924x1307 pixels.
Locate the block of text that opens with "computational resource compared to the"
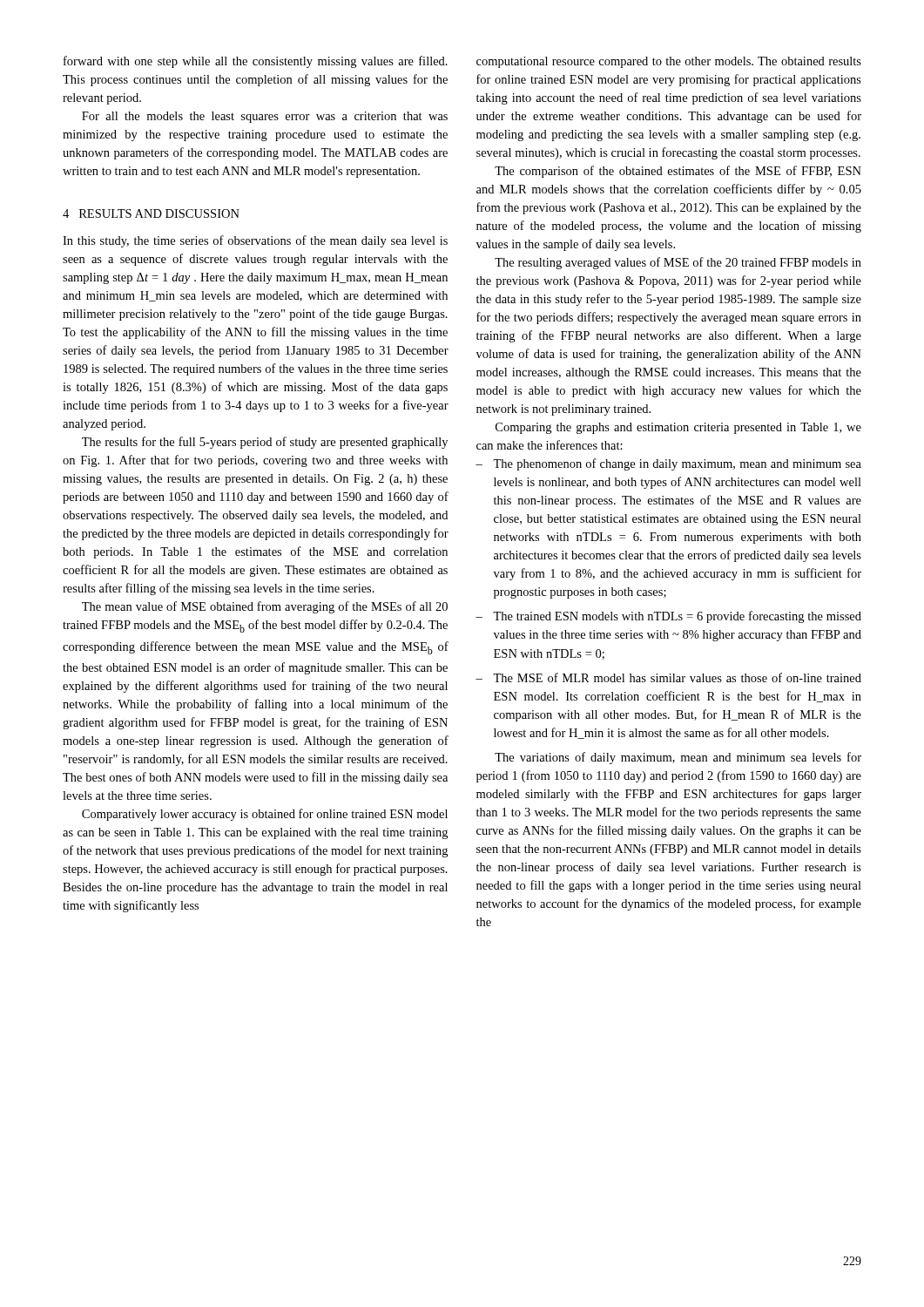(x=669, y=254)
